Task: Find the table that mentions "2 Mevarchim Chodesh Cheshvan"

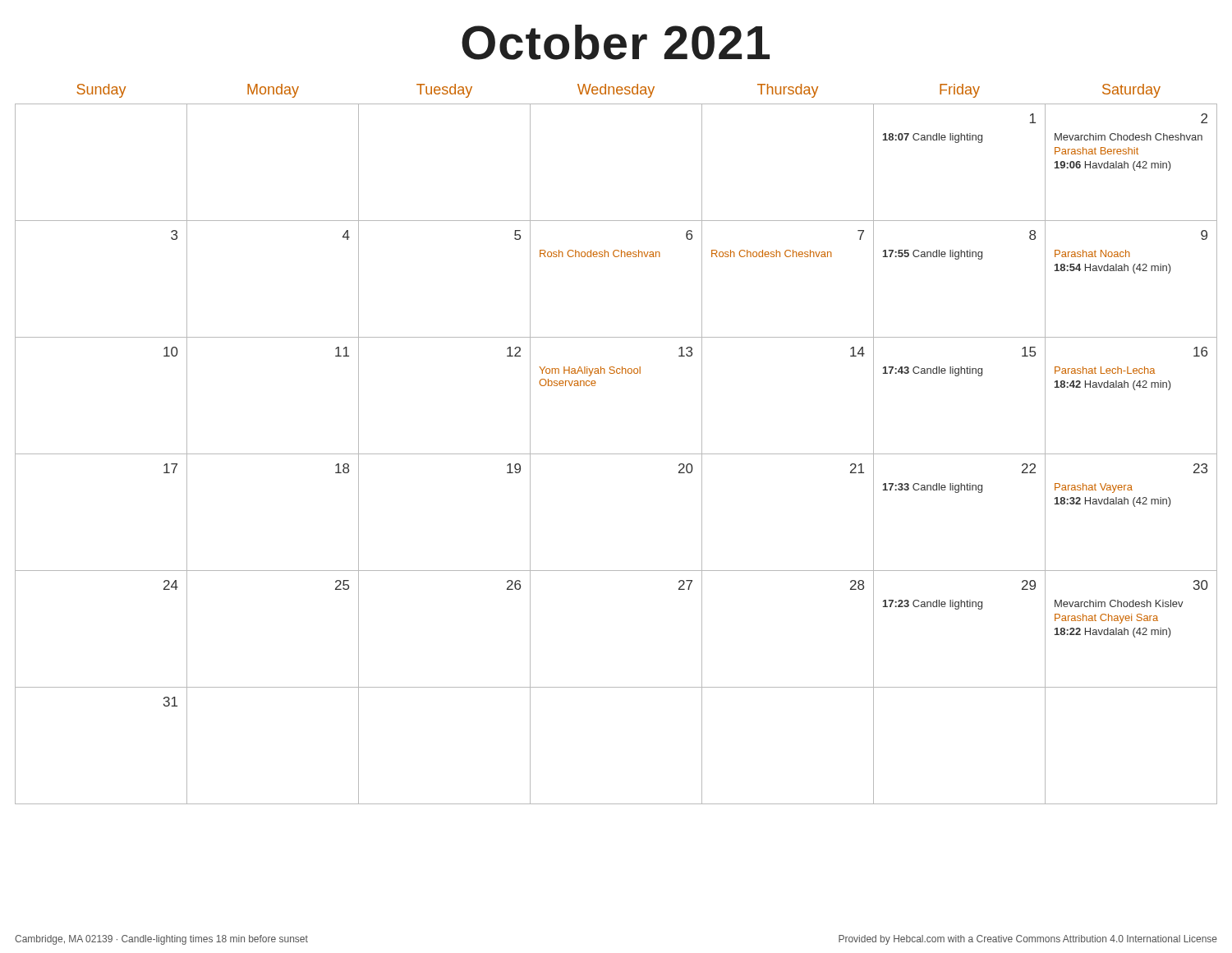Action: 616,440
